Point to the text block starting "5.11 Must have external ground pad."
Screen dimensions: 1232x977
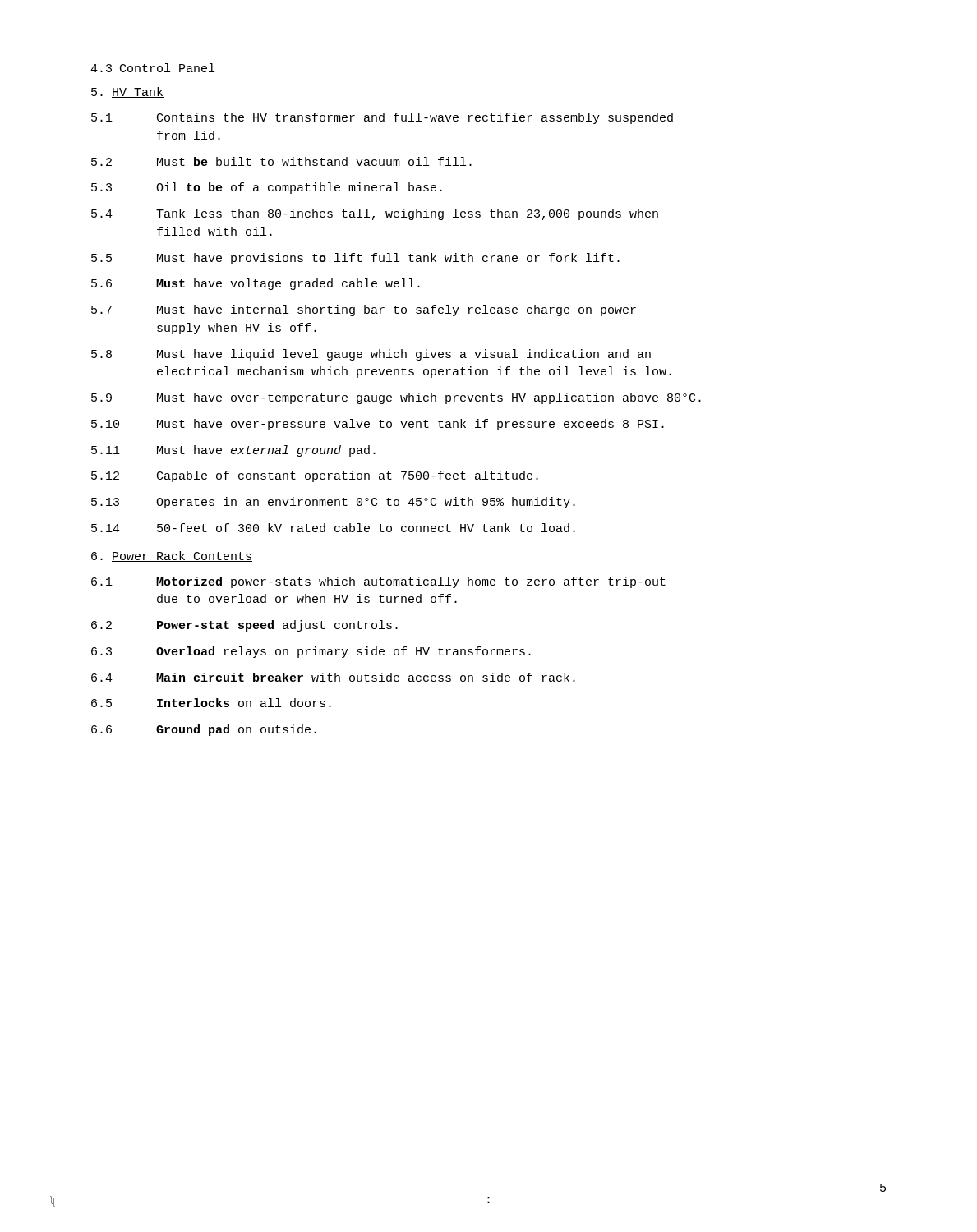click(233, 451)
